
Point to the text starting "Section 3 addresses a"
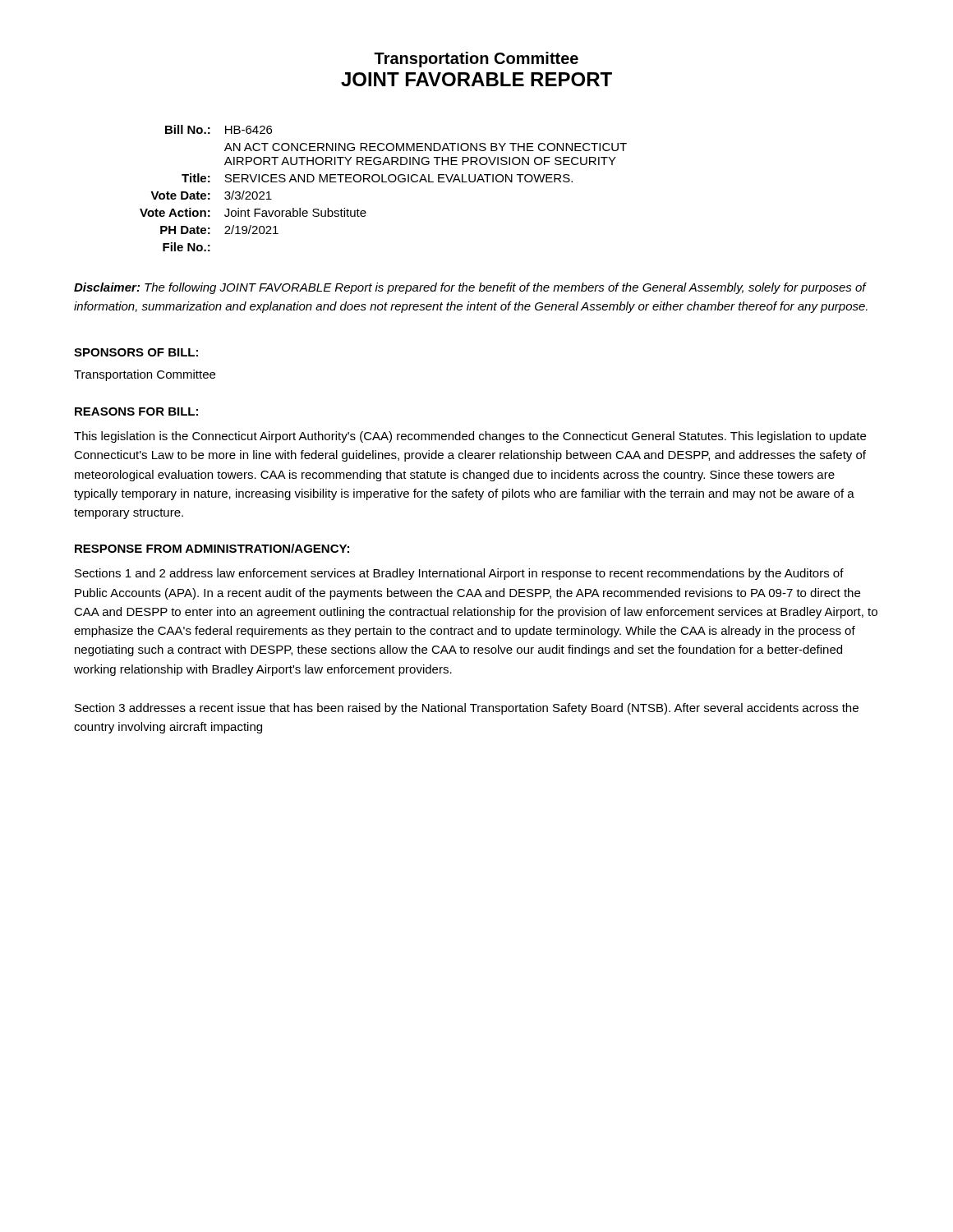coord(466,717)
